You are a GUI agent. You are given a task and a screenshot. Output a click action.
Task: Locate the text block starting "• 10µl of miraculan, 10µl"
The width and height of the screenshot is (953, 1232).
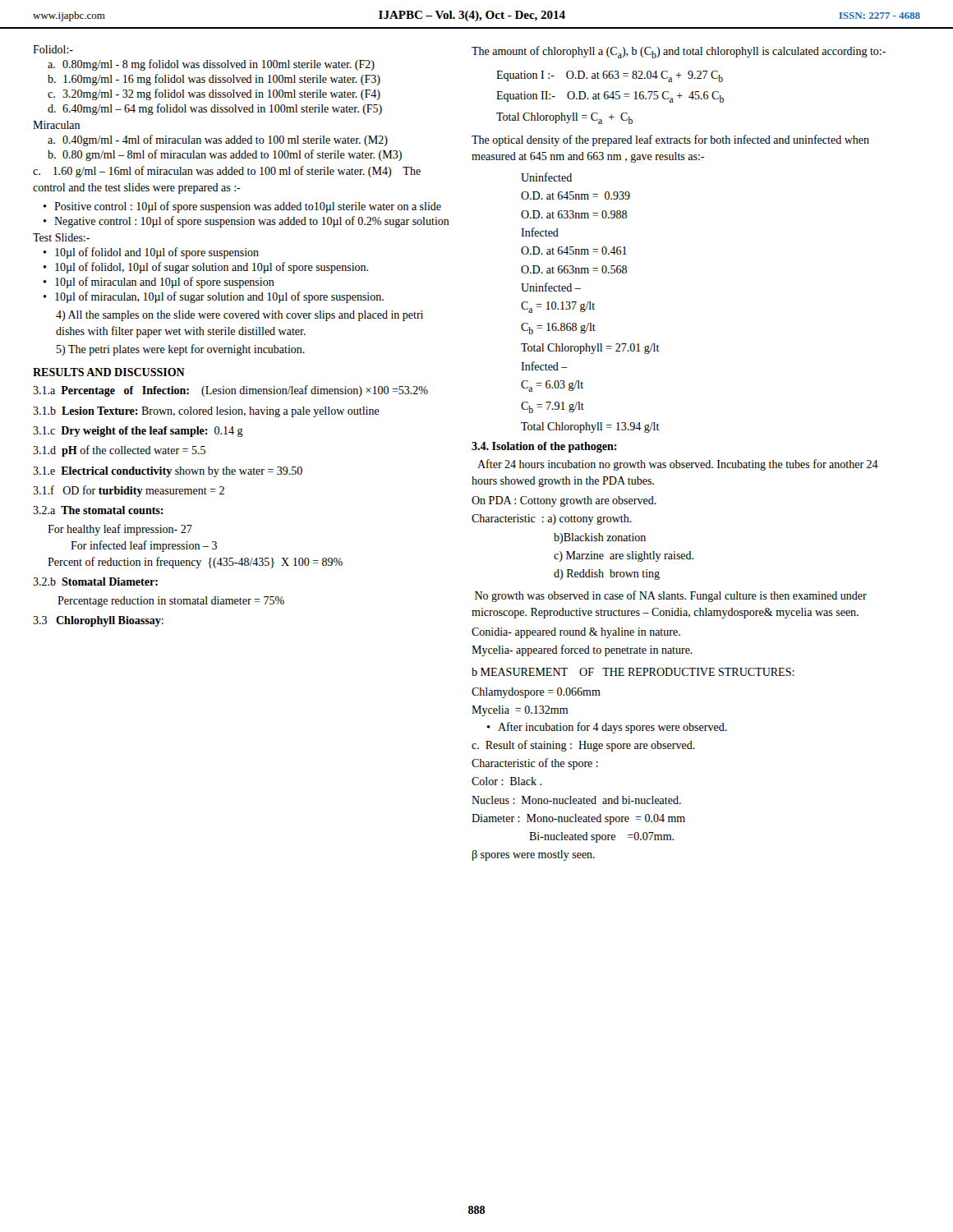click(213, 297)
